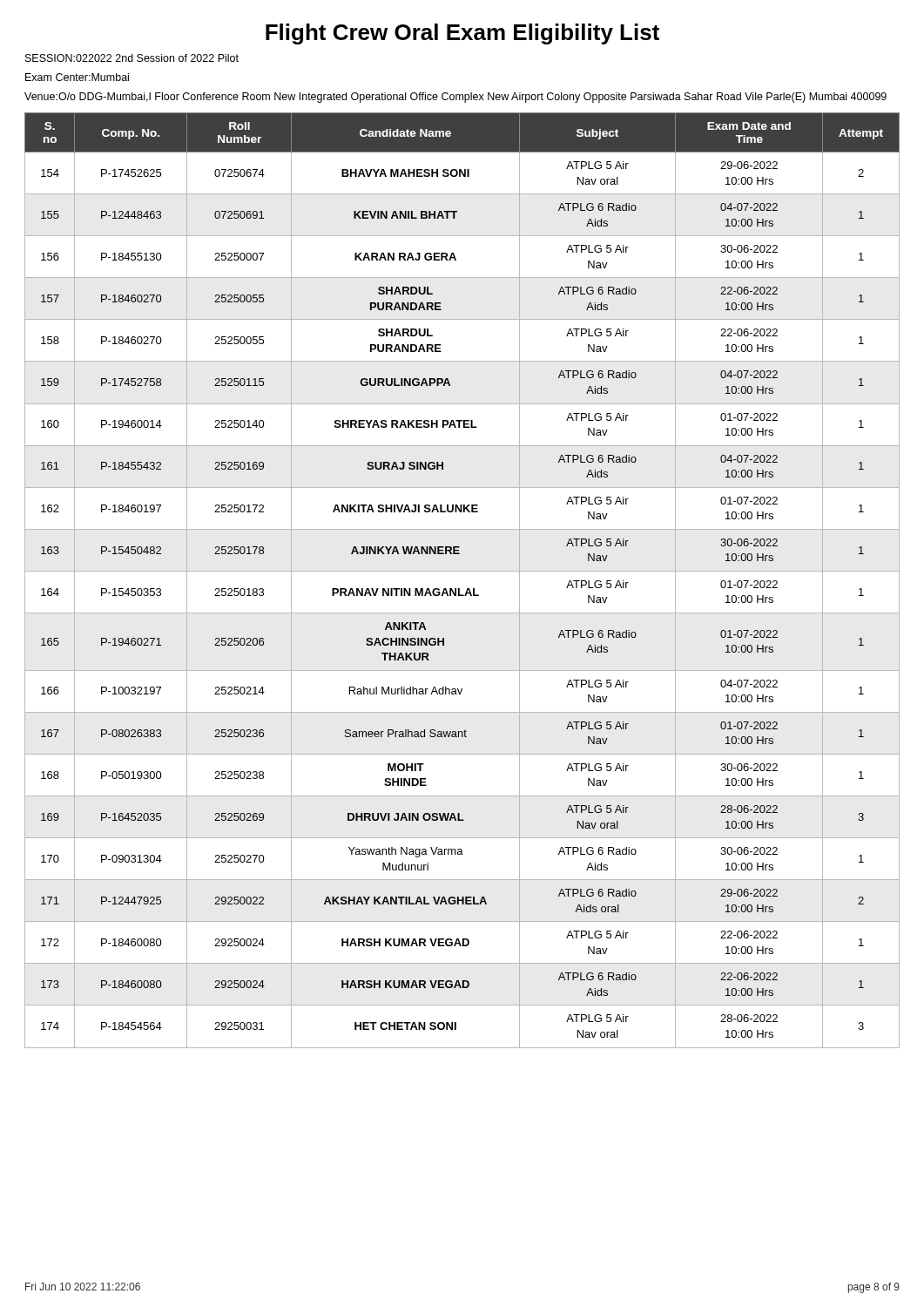Find the region starting "Exam Center:Mumbai"
924x1307 pixels.
77,78
